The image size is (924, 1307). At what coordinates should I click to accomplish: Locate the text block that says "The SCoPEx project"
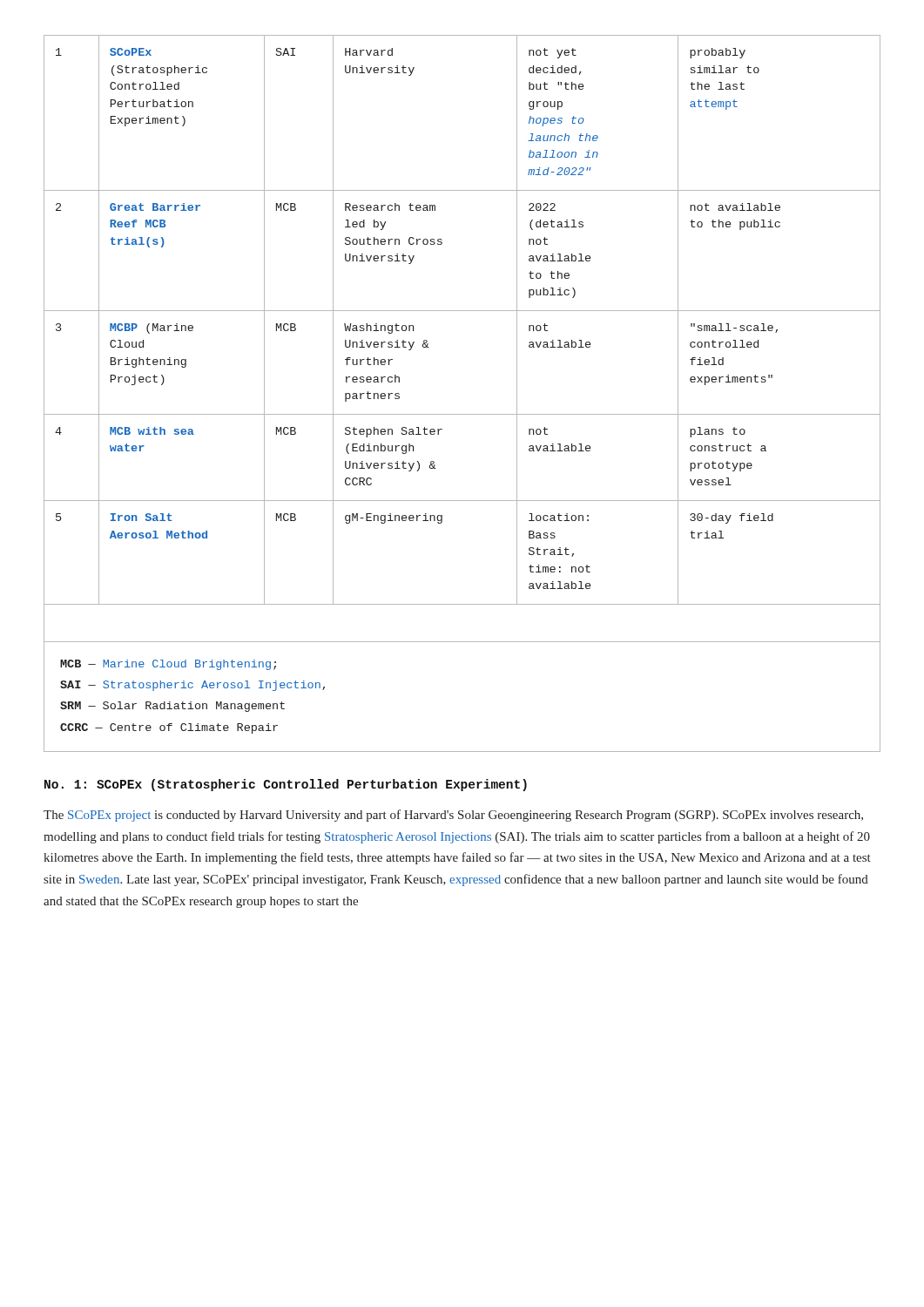[x=457, y=858]
